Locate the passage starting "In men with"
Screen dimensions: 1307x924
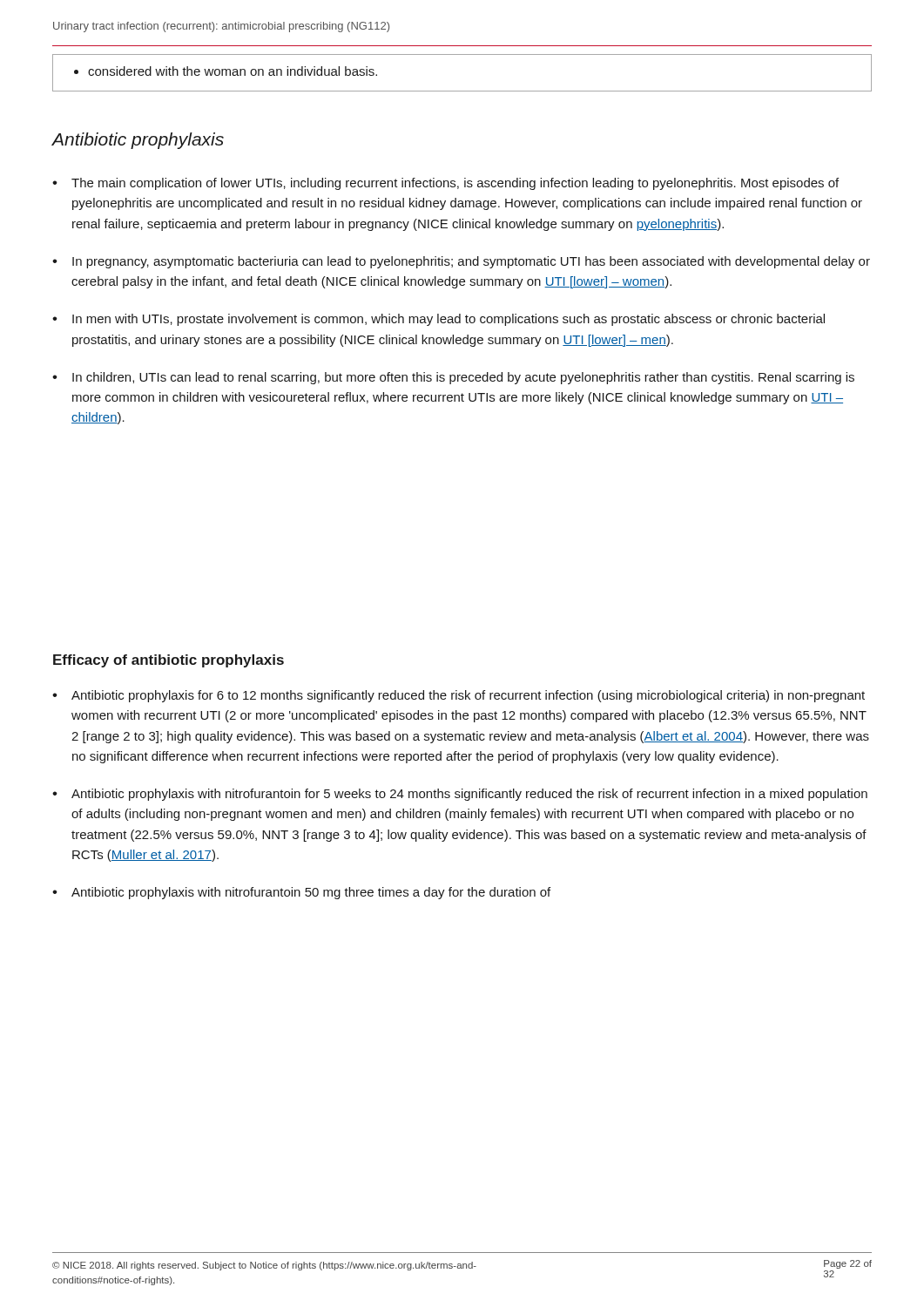click(449, 329)
